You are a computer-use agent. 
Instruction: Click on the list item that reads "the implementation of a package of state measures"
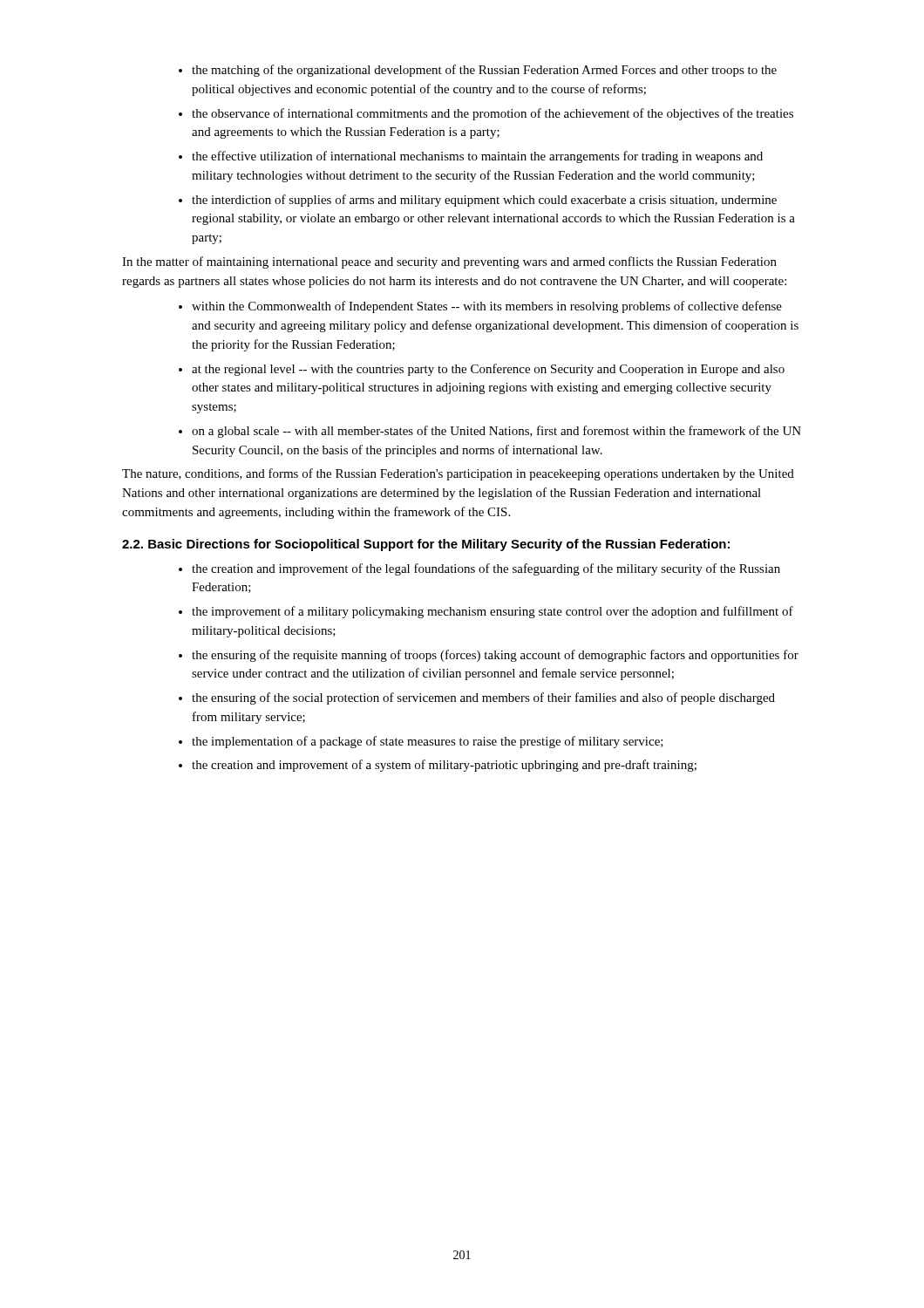click(x=428, y=741)
